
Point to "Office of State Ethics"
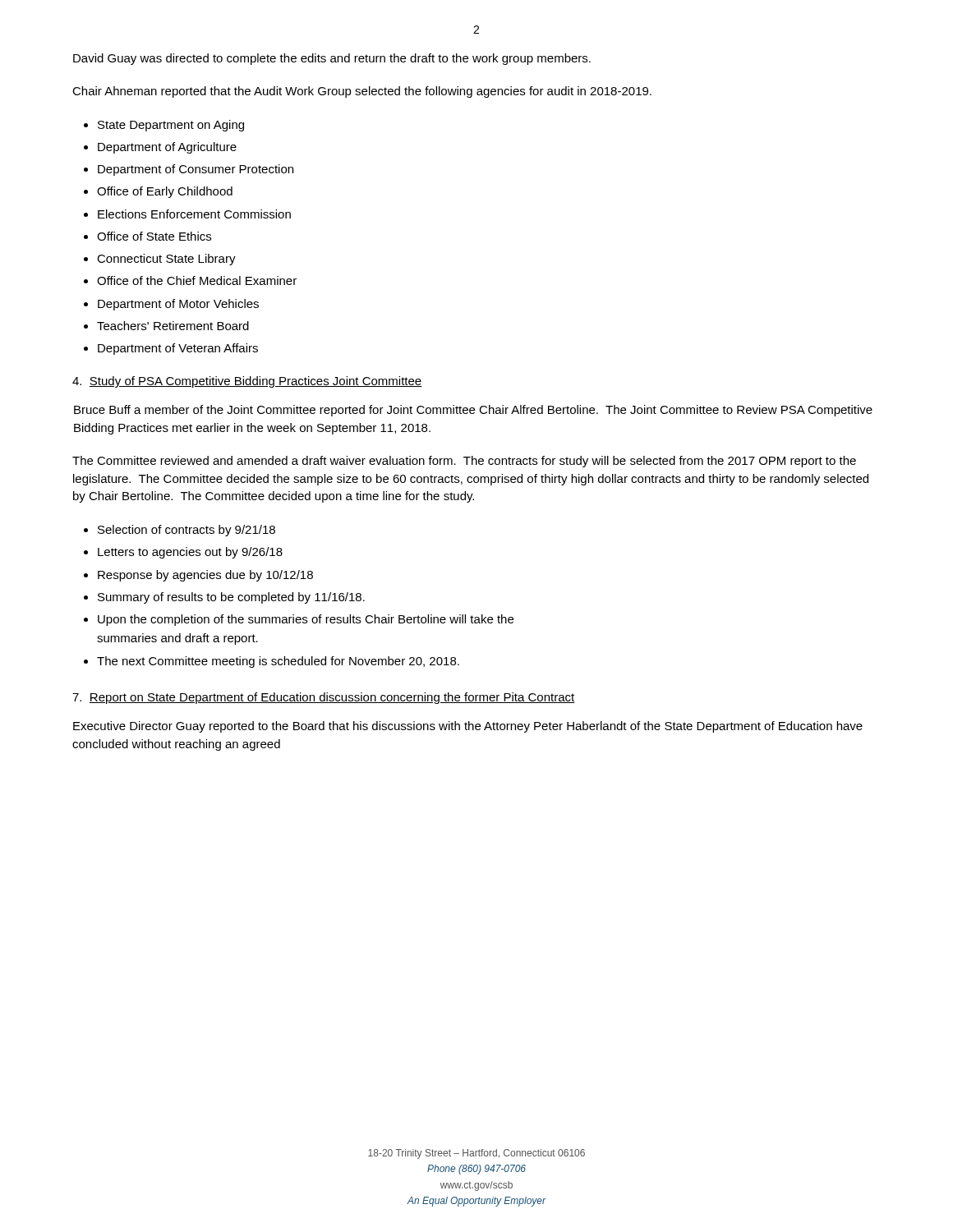pos(154,236)
